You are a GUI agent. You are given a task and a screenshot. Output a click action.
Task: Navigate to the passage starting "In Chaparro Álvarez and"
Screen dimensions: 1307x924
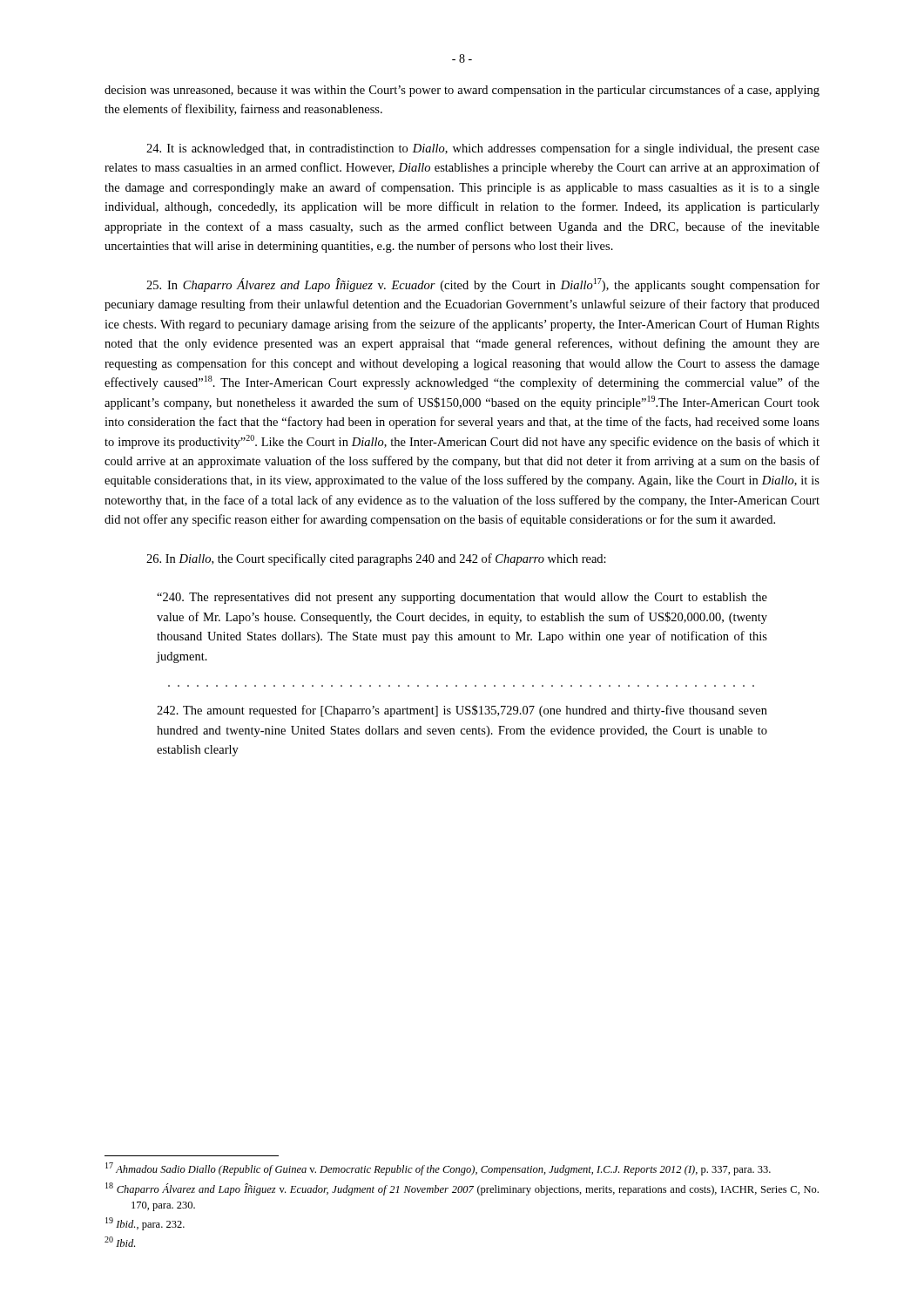(462, 402)
